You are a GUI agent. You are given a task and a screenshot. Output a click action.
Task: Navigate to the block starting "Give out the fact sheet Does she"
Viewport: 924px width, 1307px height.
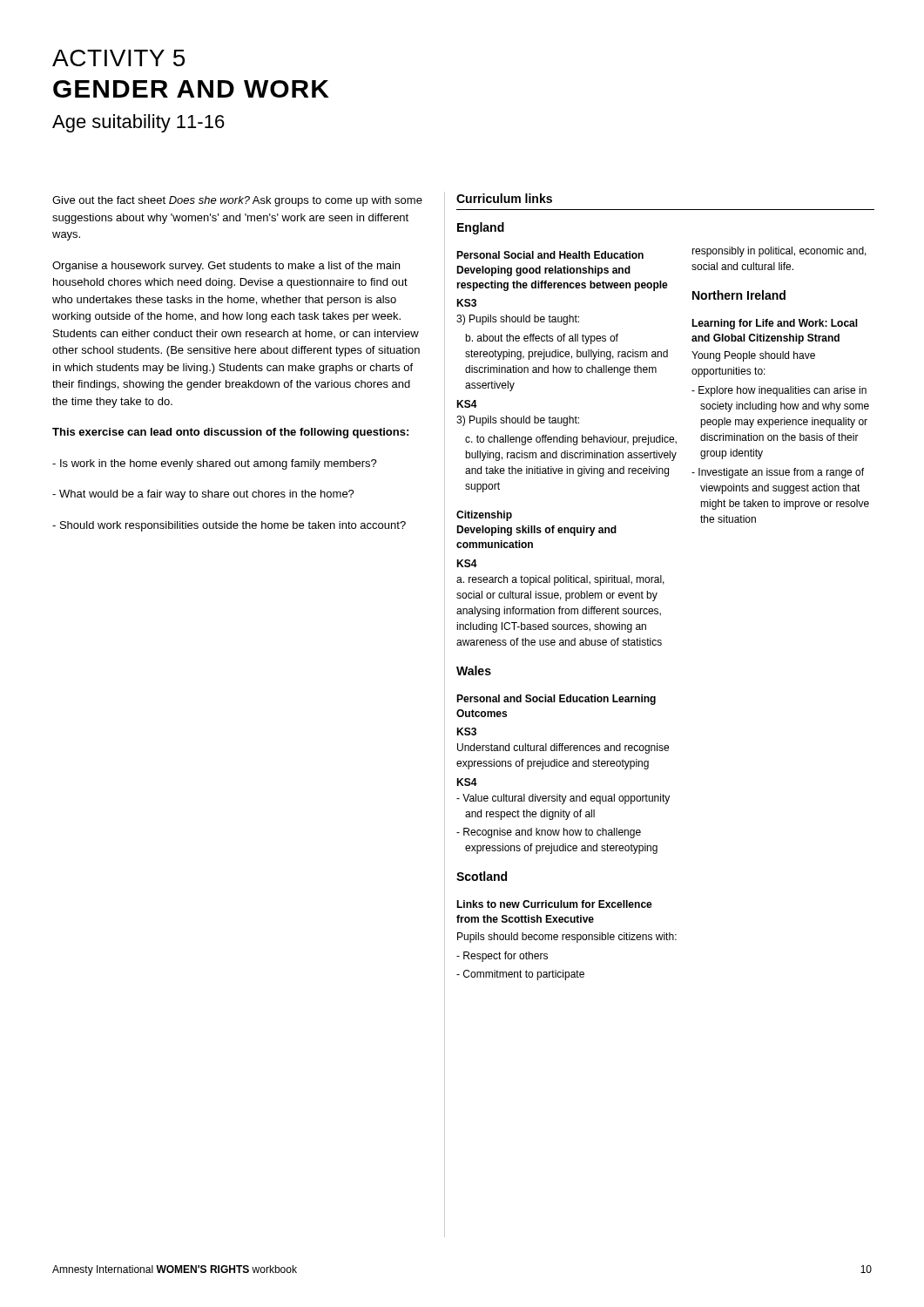pos(240,217)
